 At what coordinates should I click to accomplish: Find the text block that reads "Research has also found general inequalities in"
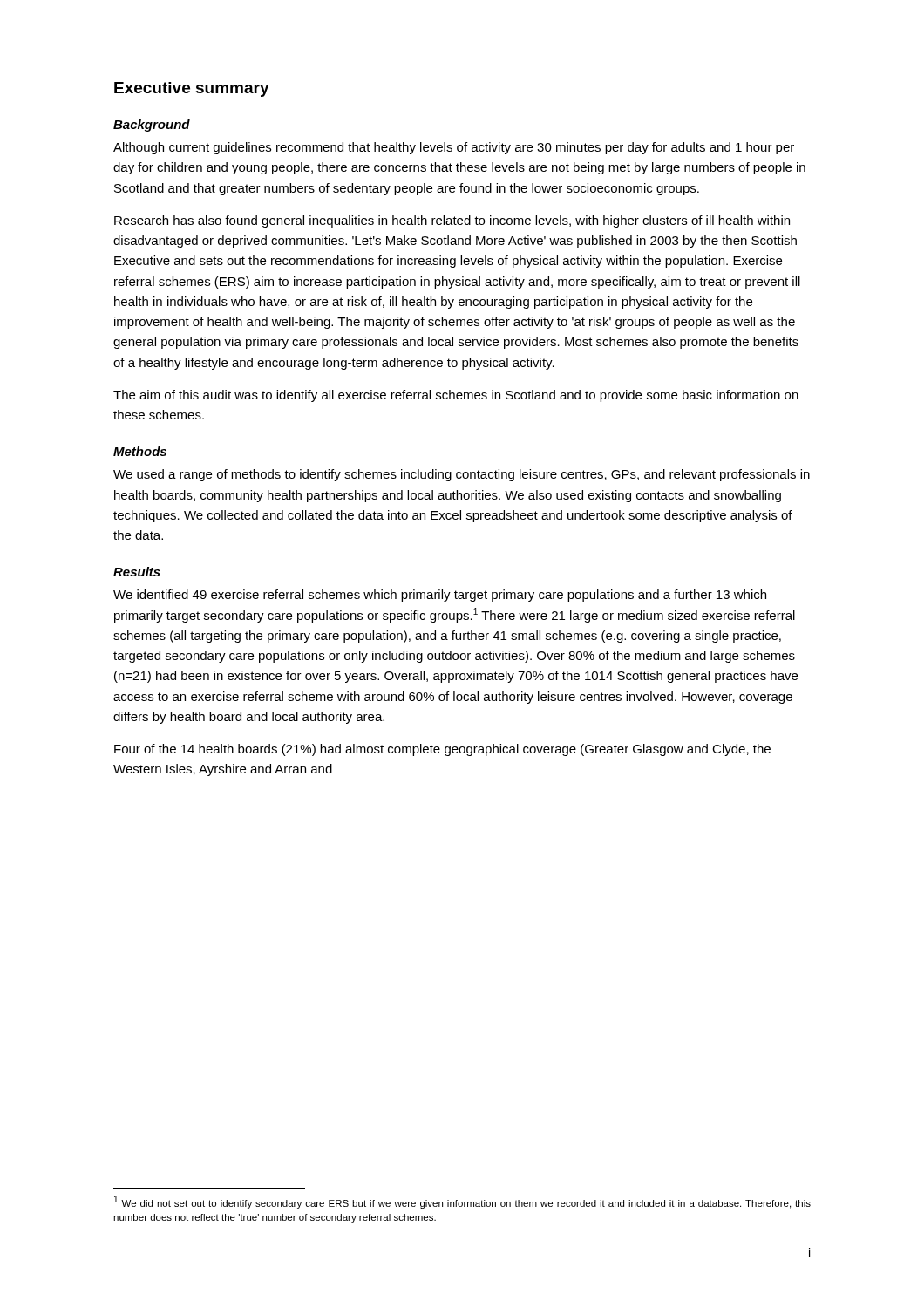tap(457, 291)
